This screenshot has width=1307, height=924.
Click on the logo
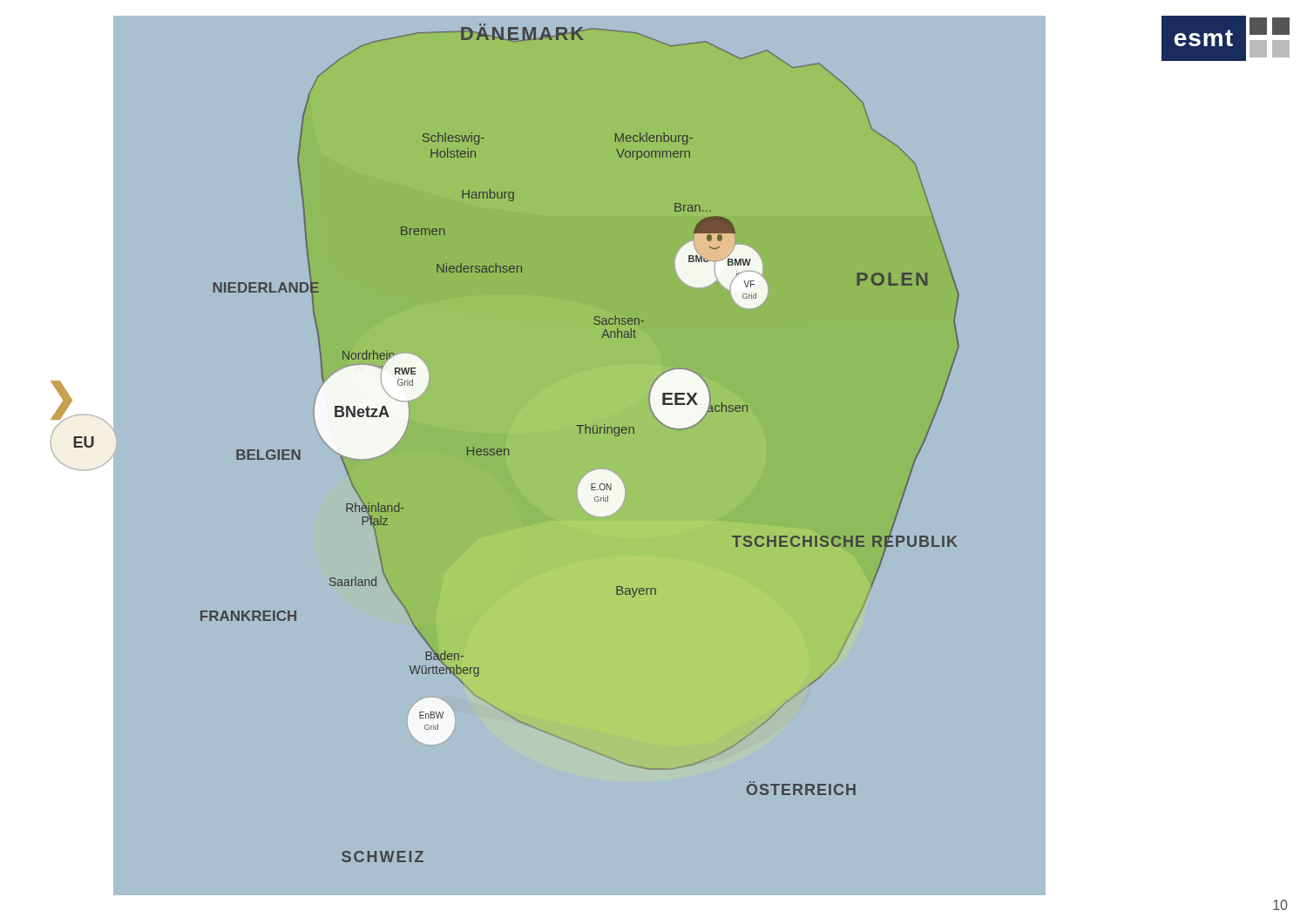pos(1226,38)
